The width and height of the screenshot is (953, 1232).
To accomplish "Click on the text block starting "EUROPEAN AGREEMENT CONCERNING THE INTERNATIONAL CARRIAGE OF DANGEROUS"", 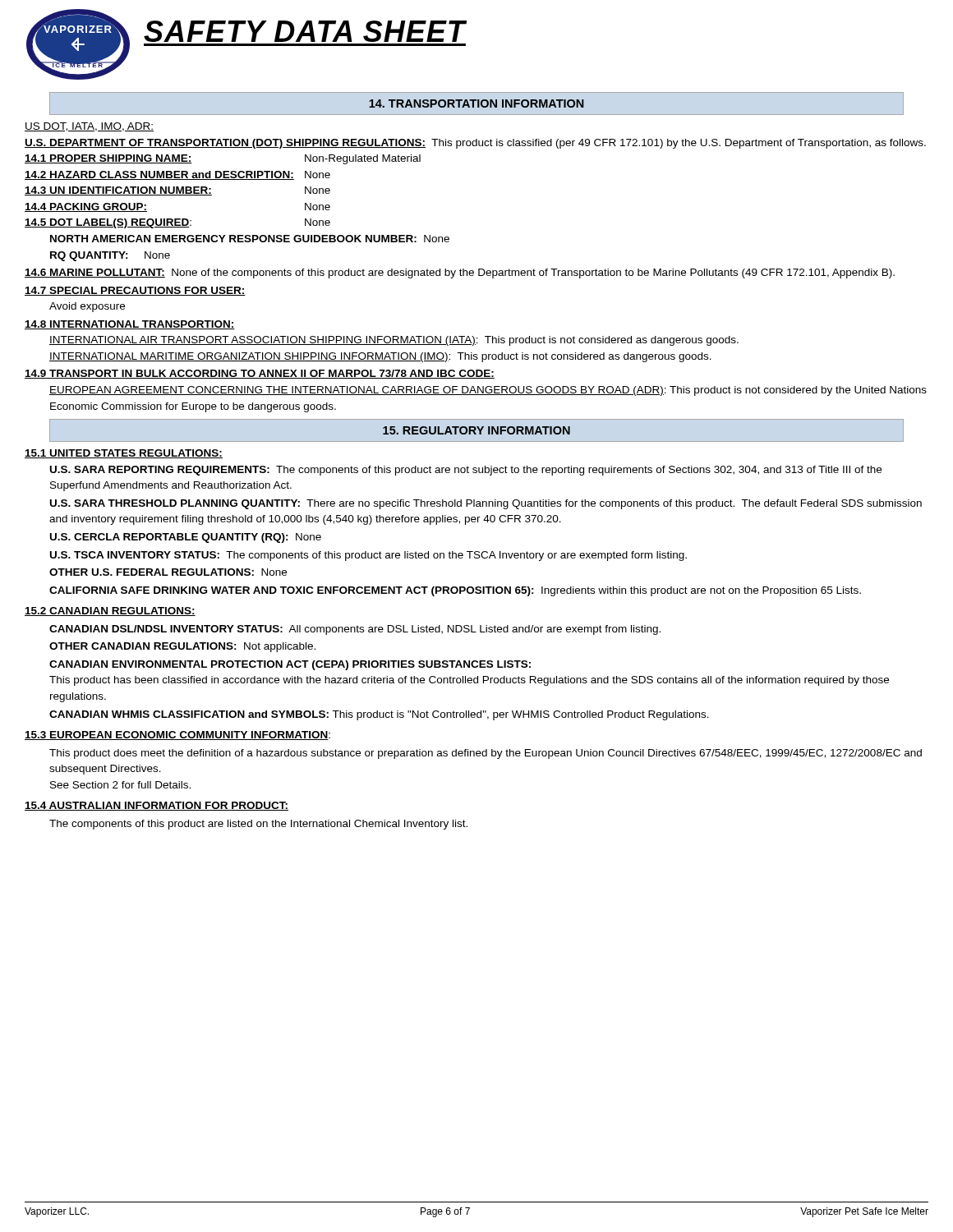I will pos(488,398).
